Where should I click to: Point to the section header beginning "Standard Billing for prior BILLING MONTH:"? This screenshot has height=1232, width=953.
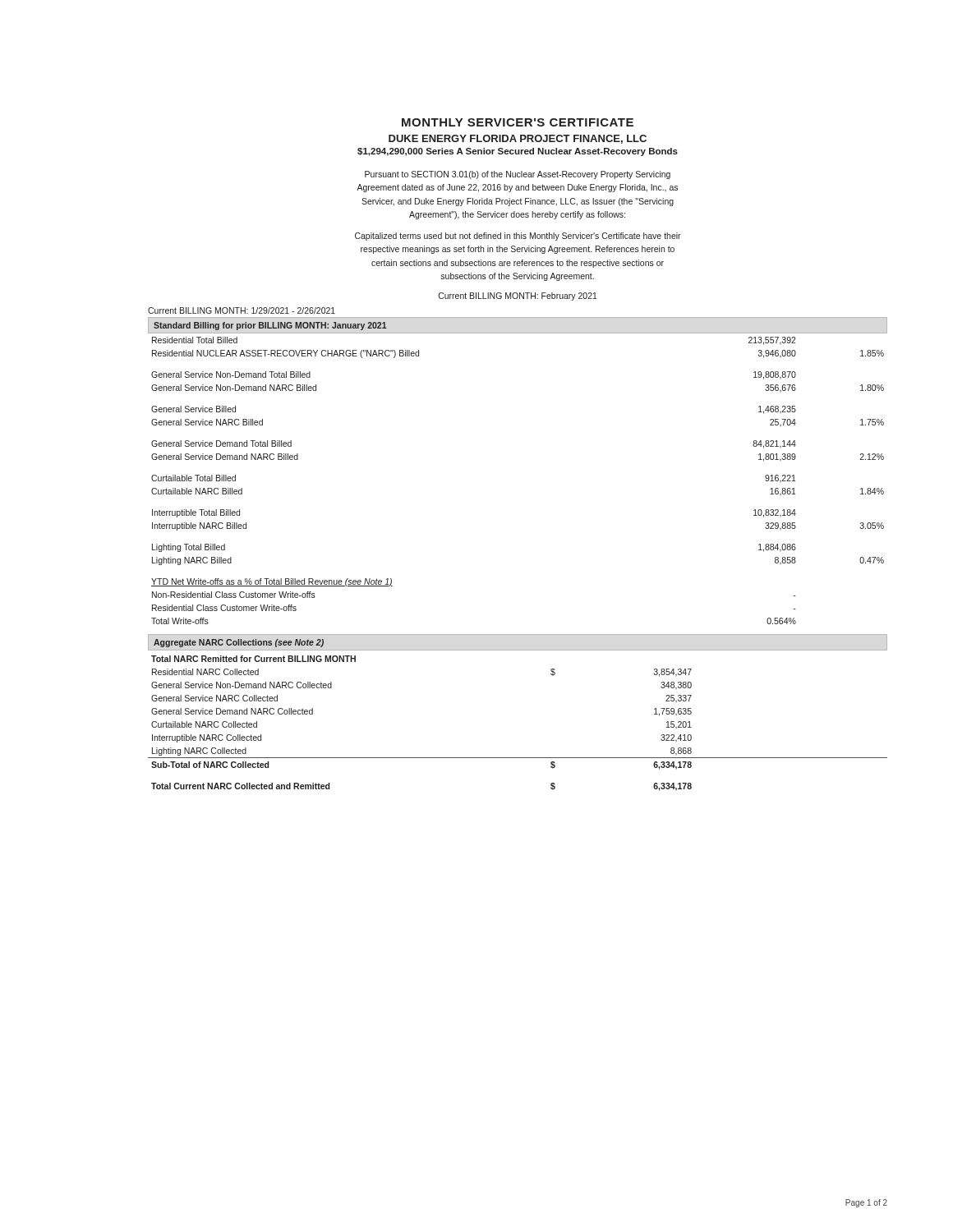pos(270,325)
